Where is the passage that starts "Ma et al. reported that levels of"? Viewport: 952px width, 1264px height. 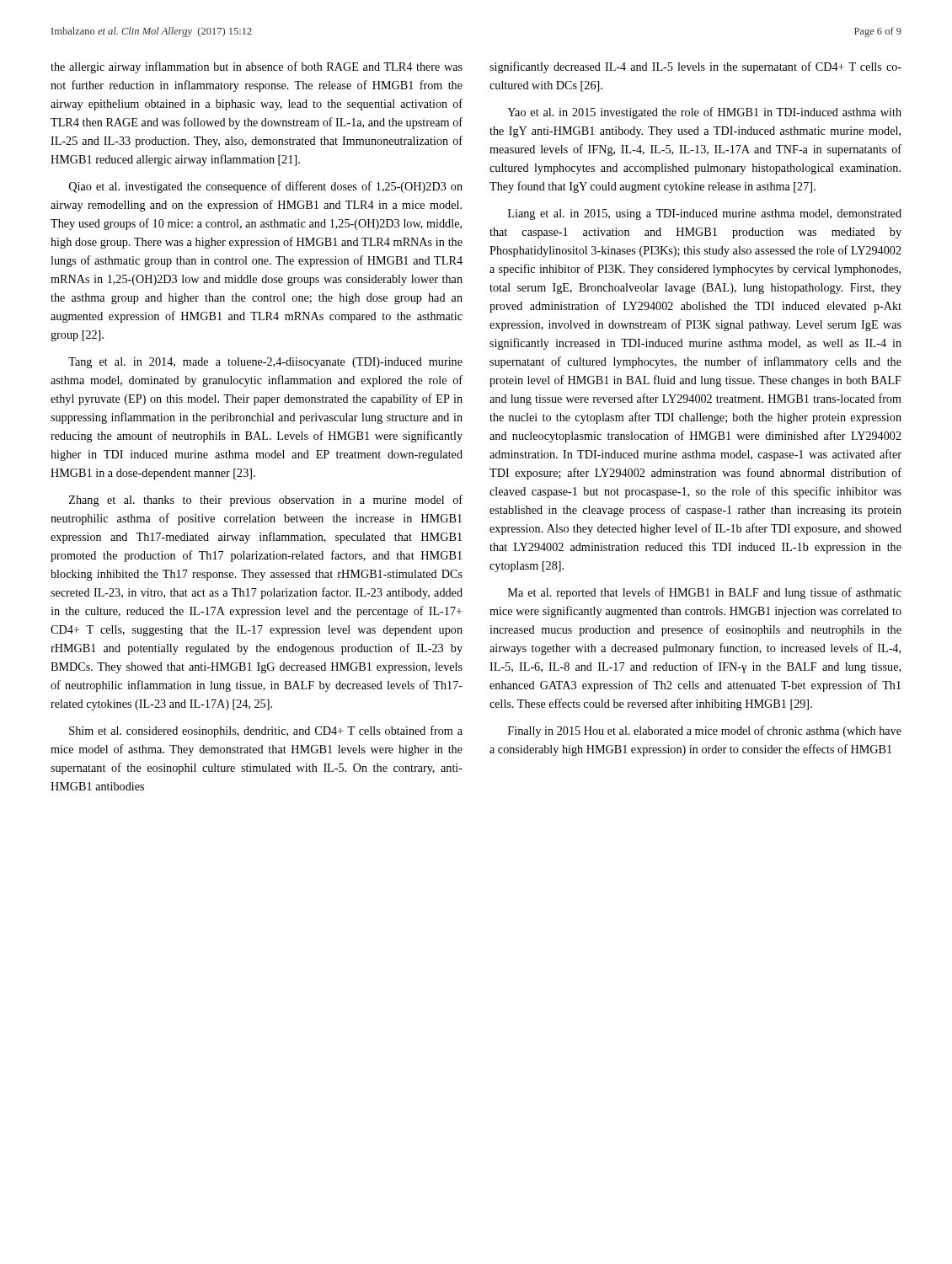[x=695, y=648]
